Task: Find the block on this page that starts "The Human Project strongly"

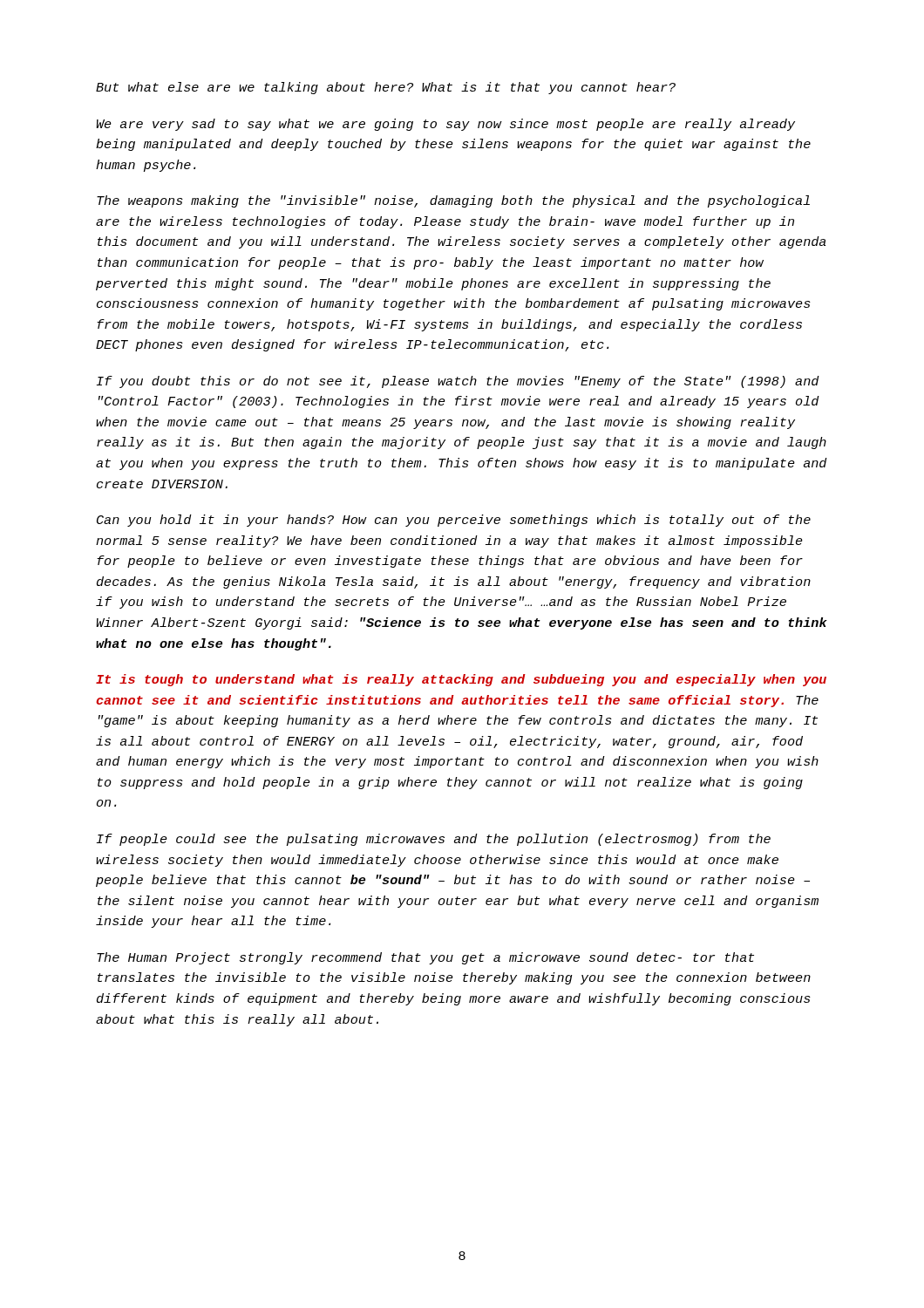Action: (453, 989)
